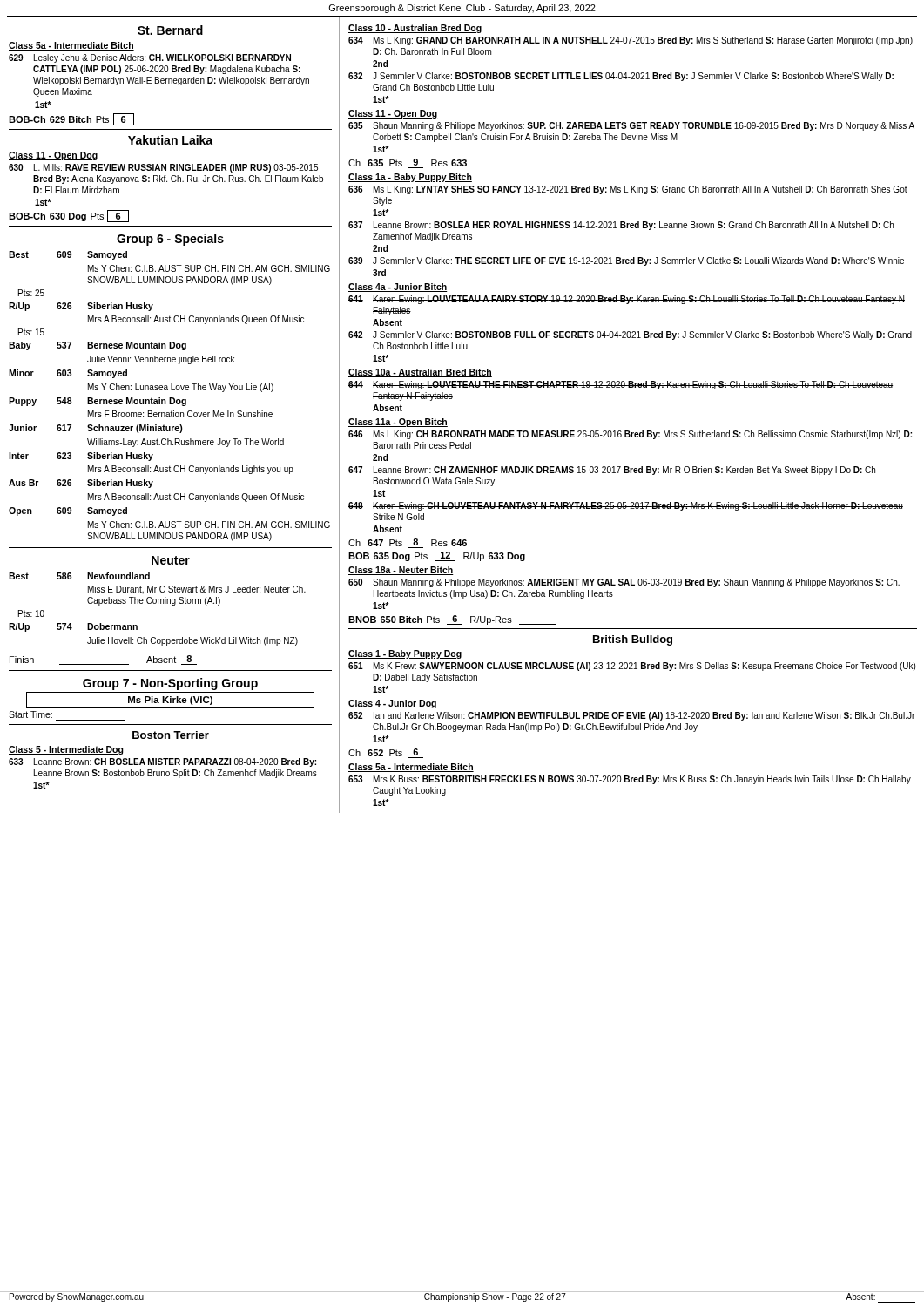Click on the text block starting "Class 18a - Neuter"
The width and height of the screenshot is (924, 1307).
click(x=401, y=570)
